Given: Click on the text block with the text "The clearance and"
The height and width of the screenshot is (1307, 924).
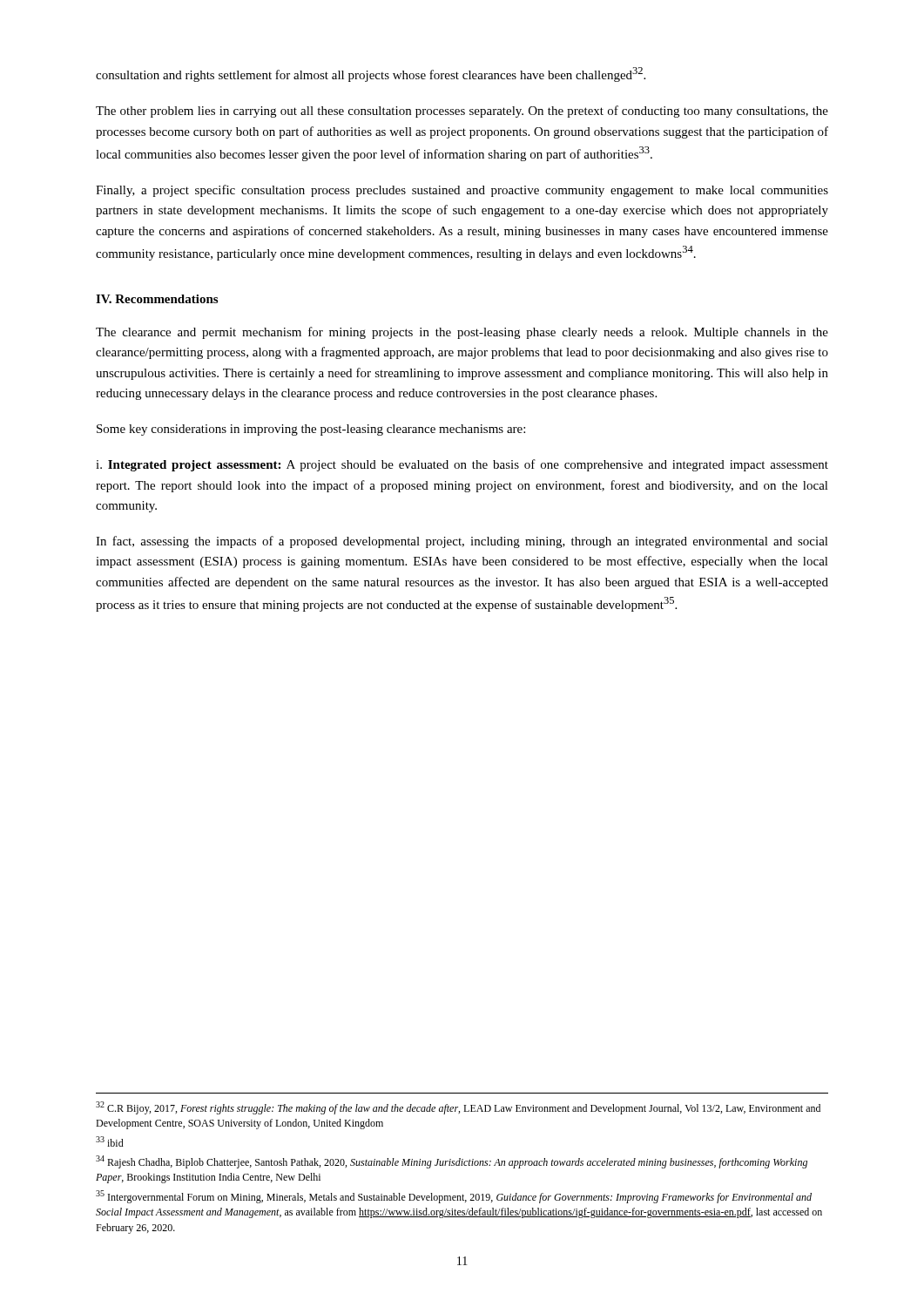Looking at the screenshot, I should 462,362.
